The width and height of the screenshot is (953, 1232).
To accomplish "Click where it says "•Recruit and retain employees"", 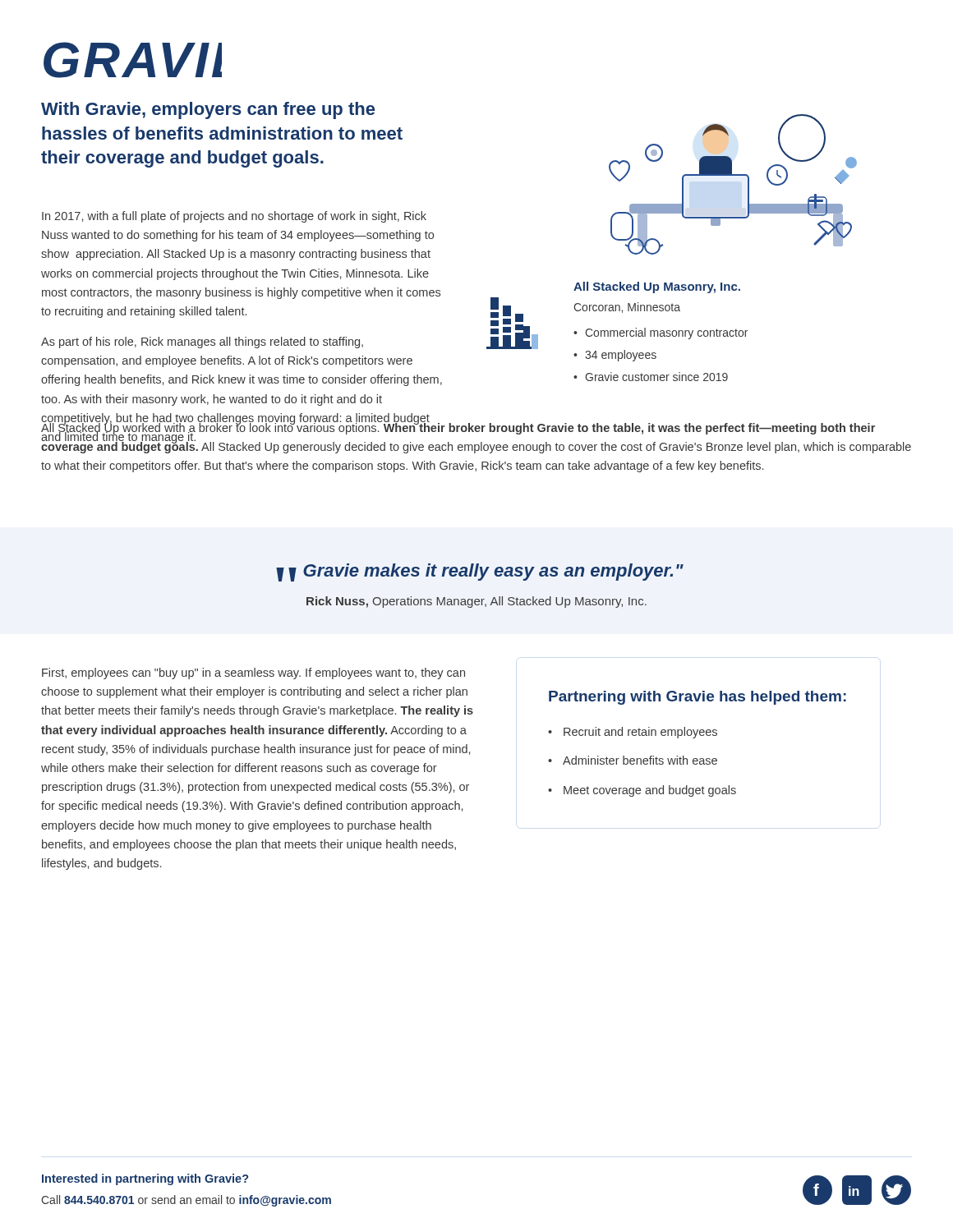I will tap(633, 732).
